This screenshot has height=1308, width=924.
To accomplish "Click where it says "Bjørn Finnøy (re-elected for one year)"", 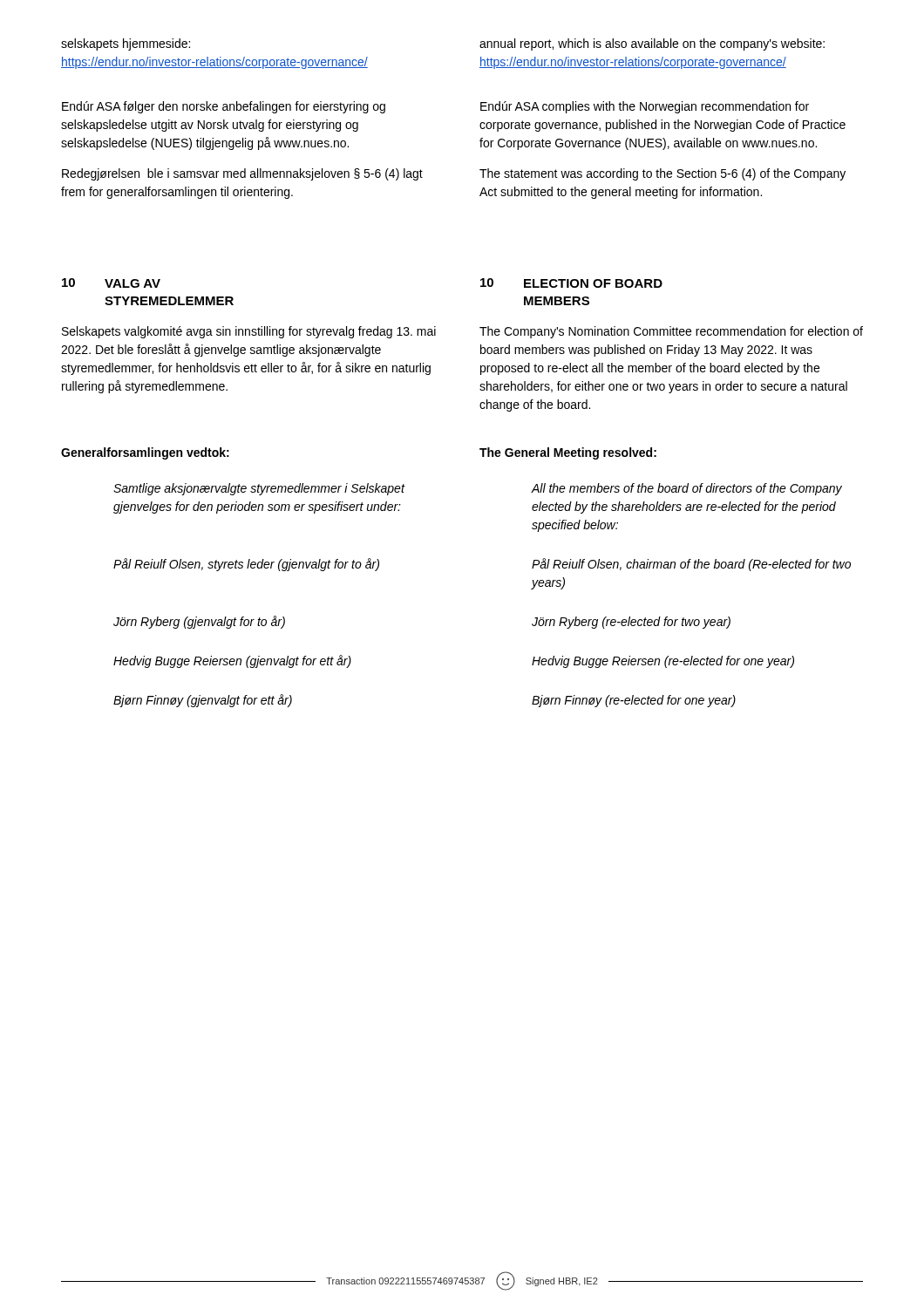I will coord(634,700).
